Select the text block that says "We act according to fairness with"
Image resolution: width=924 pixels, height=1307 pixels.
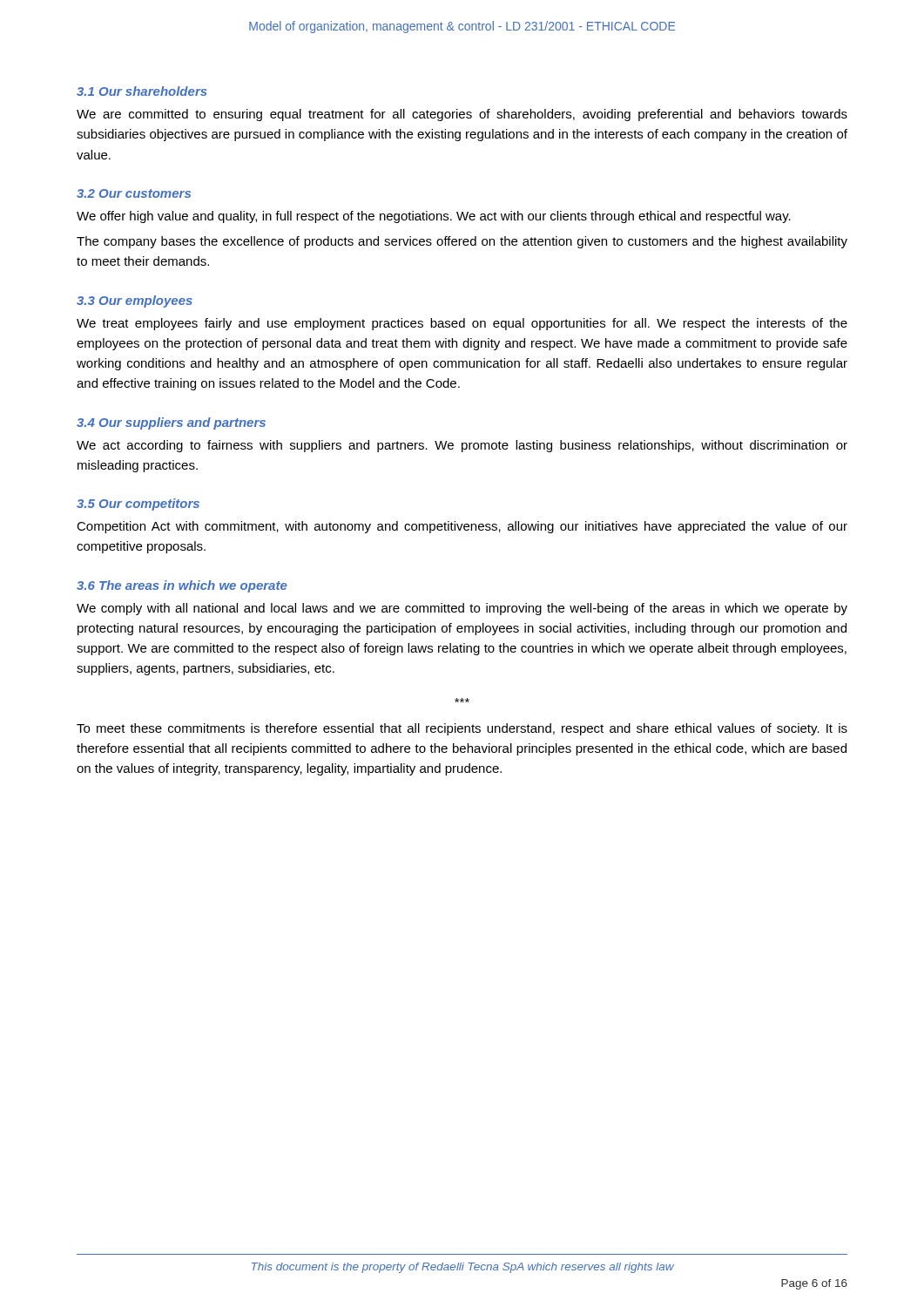point(462,455)
